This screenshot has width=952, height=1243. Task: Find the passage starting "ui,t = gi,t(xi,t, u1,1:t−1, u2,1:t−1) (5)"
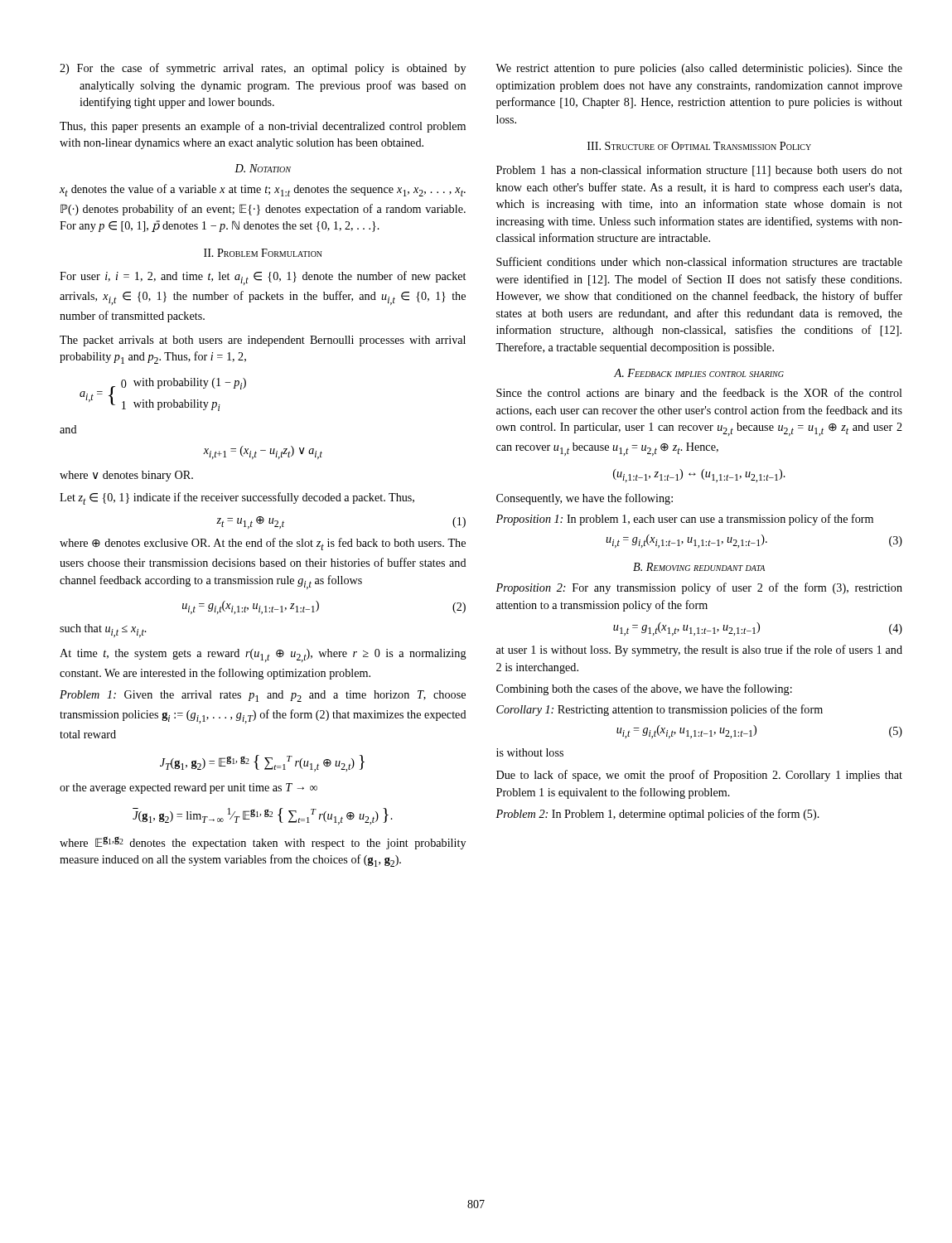[x=699, y=731]
